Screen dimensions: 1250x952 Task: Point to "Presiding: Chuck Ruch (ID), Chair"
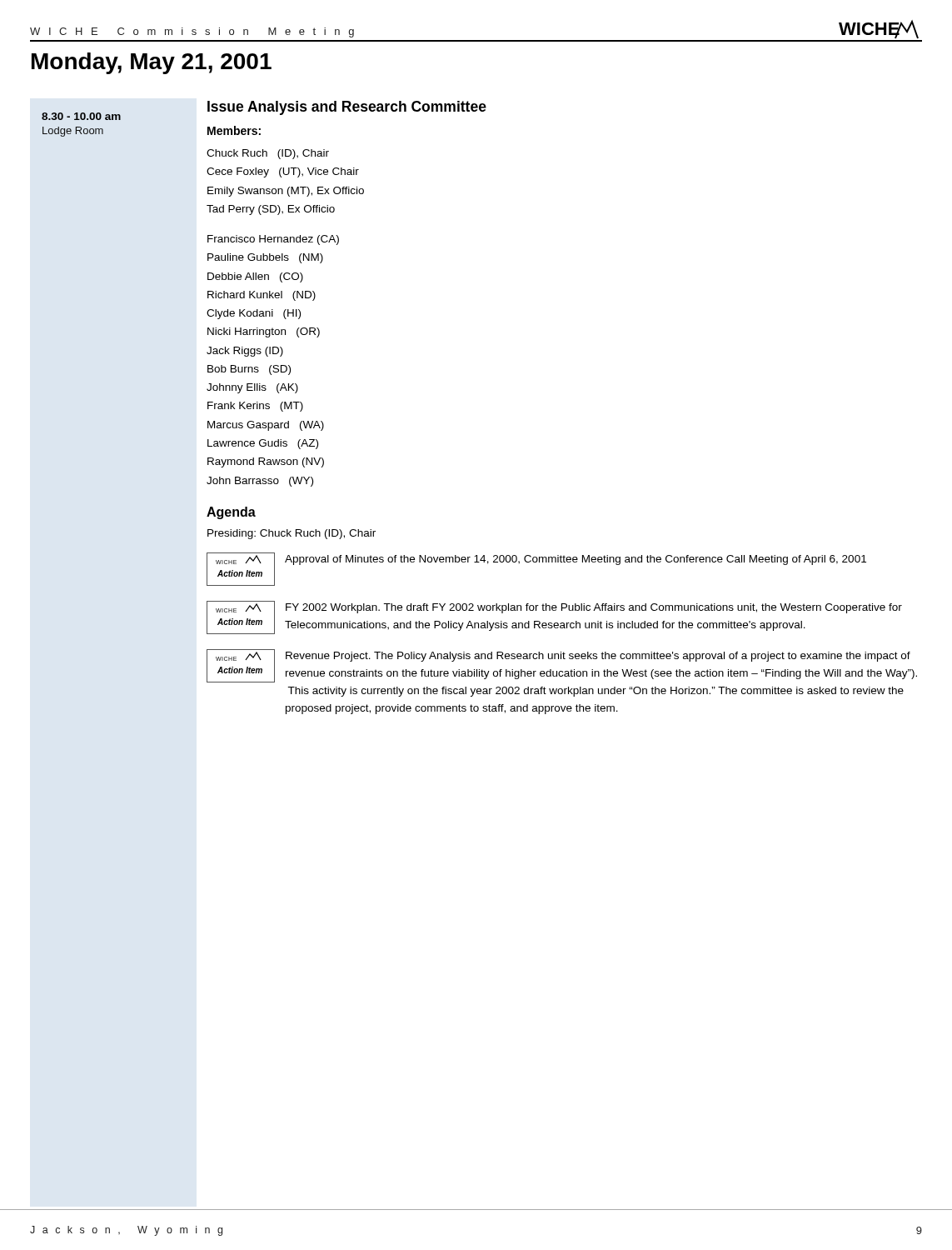pos(291,533)
